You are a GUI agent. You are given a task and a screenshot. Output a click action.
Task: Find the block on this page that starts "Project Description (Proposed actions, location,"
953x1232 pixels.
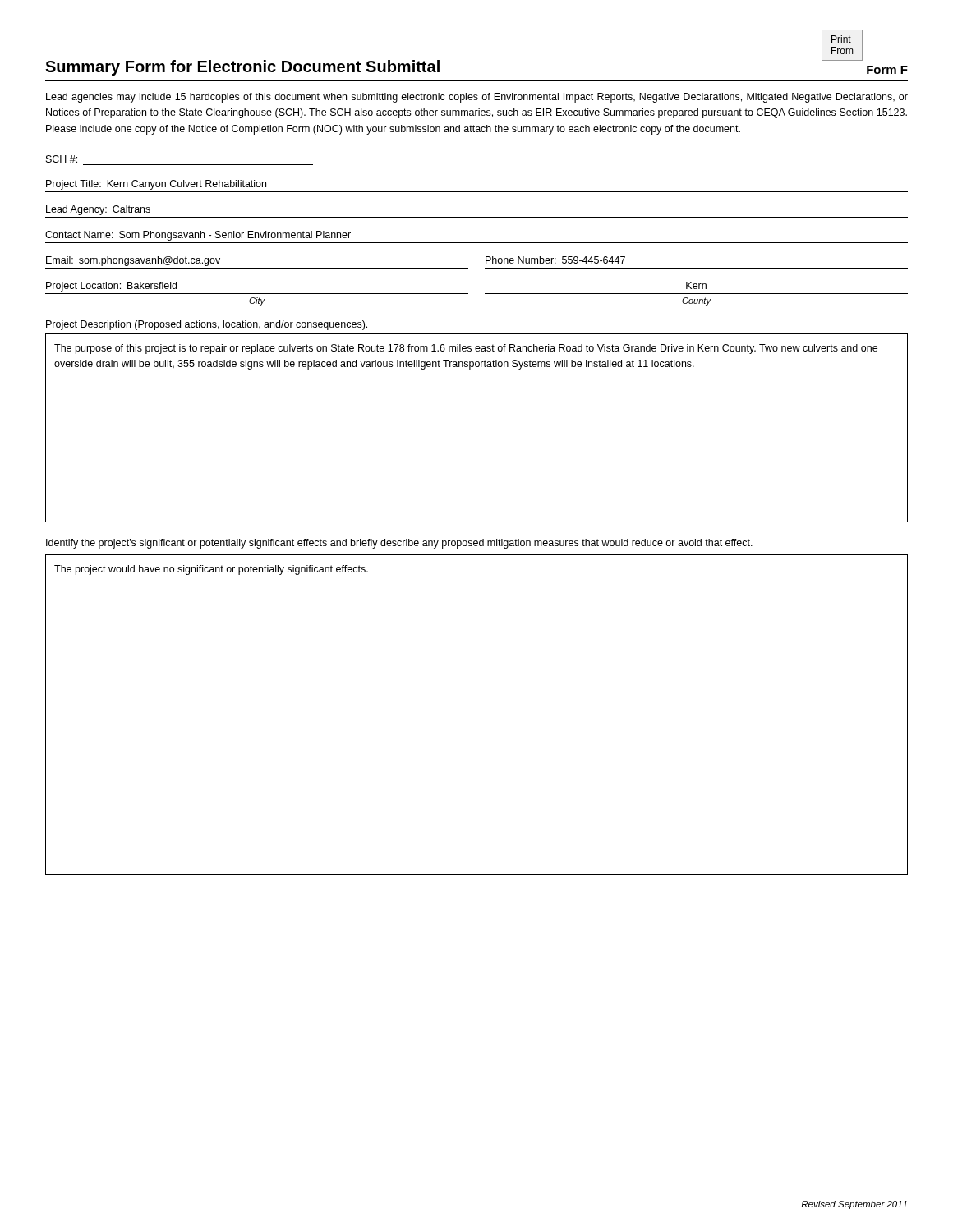[x=207, y=325]
